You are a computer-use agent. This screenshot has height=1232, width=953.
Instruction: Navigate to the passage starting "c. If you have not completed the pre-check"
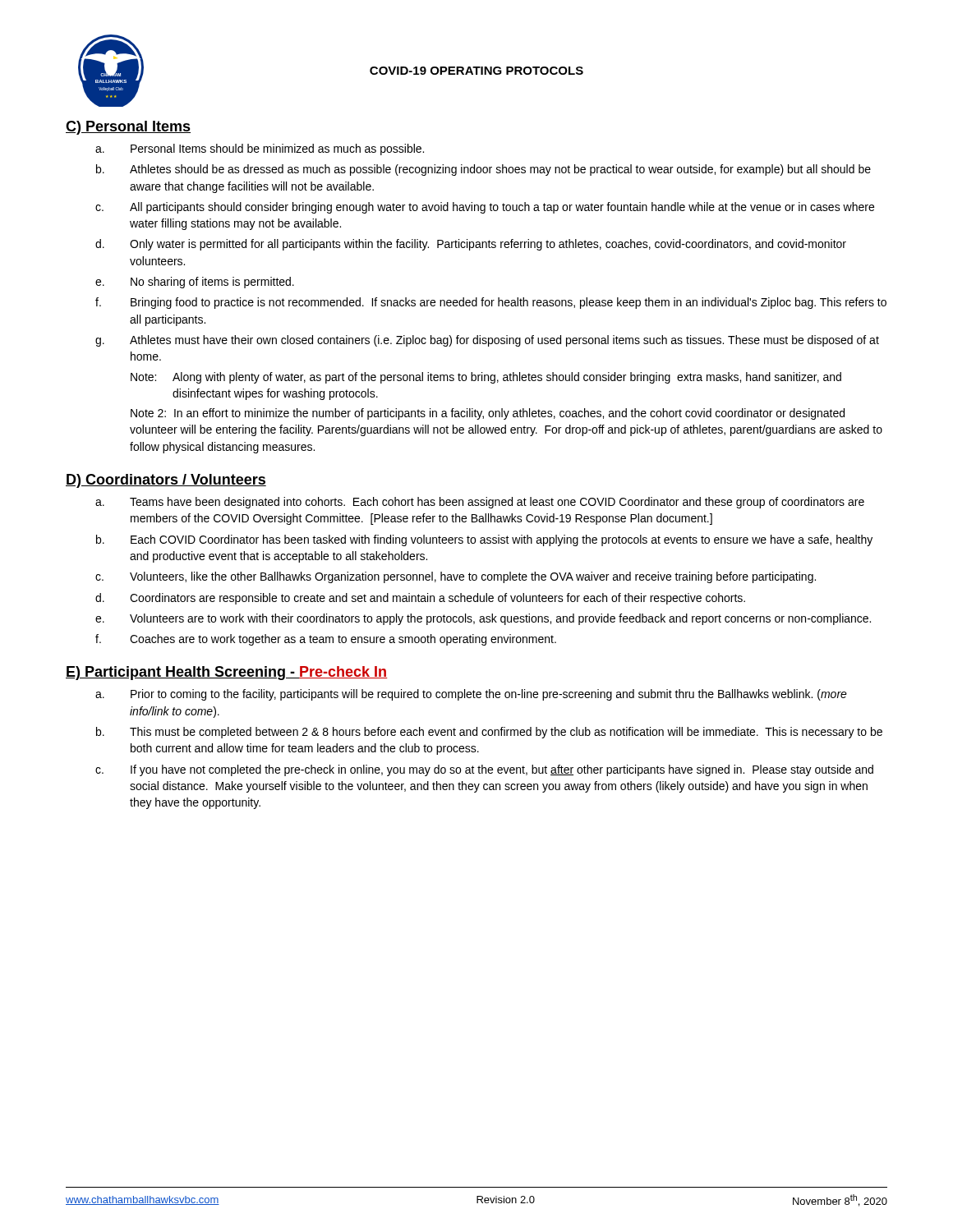pos(476,786)
